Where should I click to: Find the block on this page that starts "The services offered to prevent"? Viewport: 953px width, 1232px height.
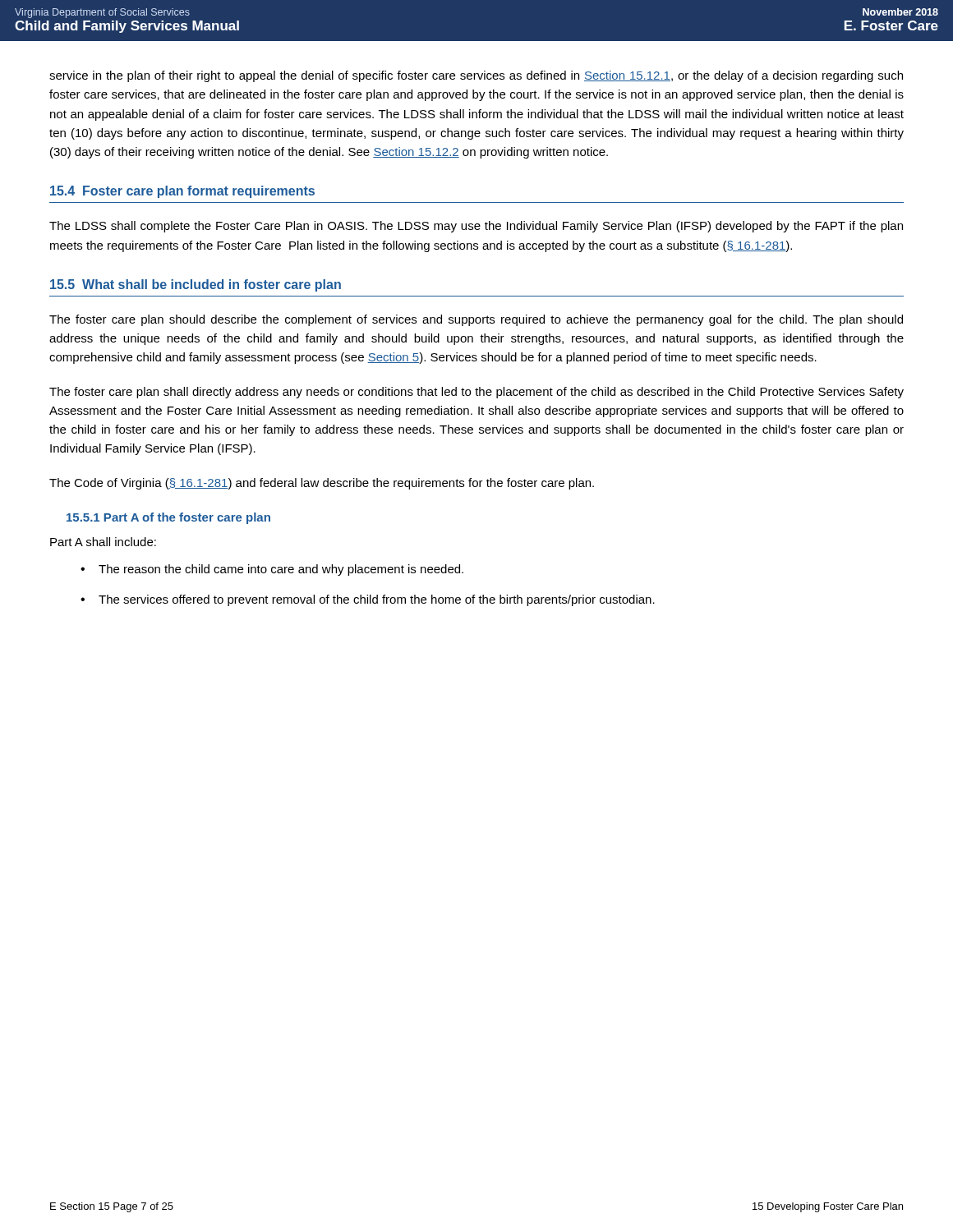(377, 599)
